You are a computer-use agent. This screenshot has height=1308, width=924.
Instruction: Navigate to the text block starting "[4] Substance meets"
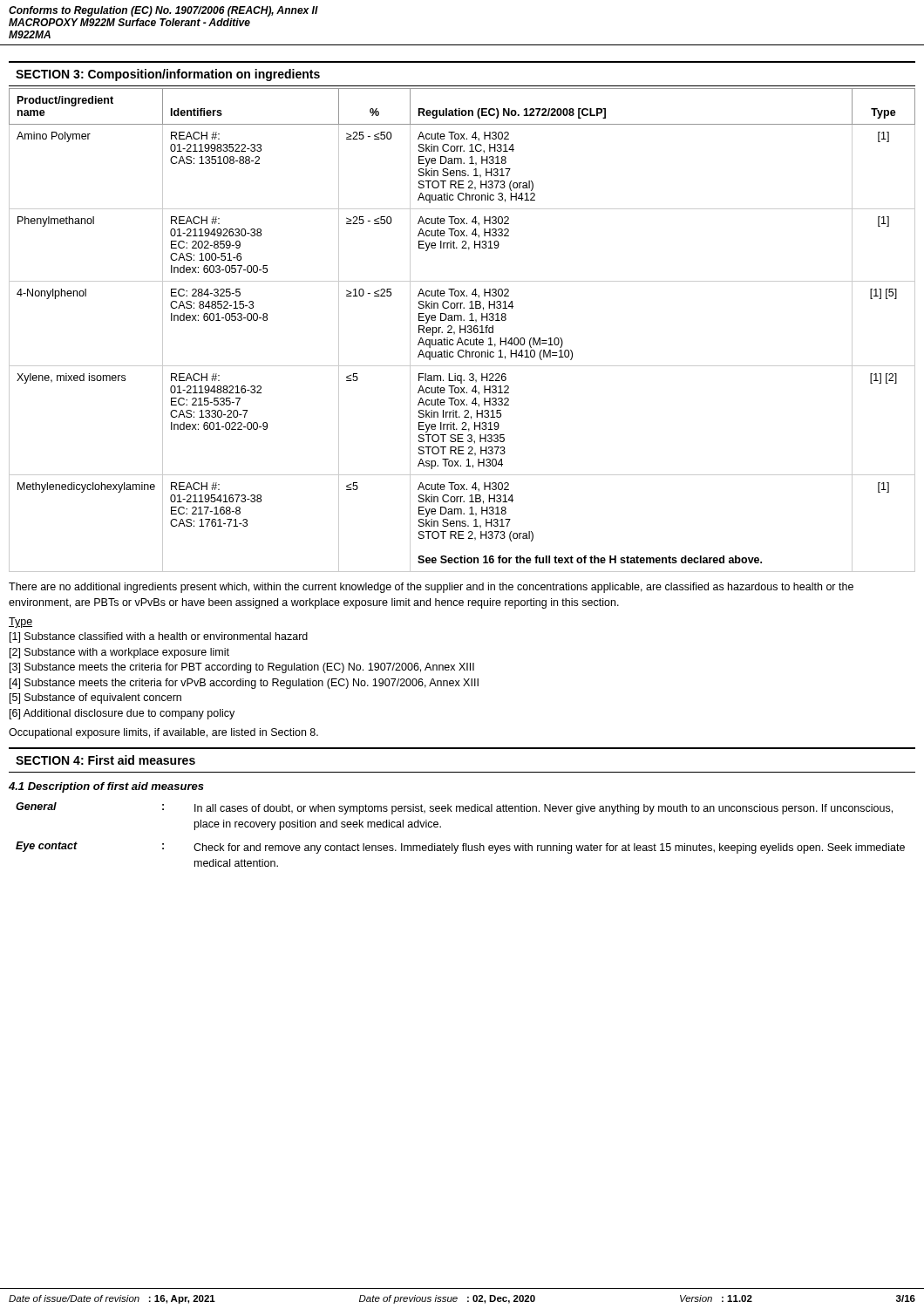(x=244, y=683)
